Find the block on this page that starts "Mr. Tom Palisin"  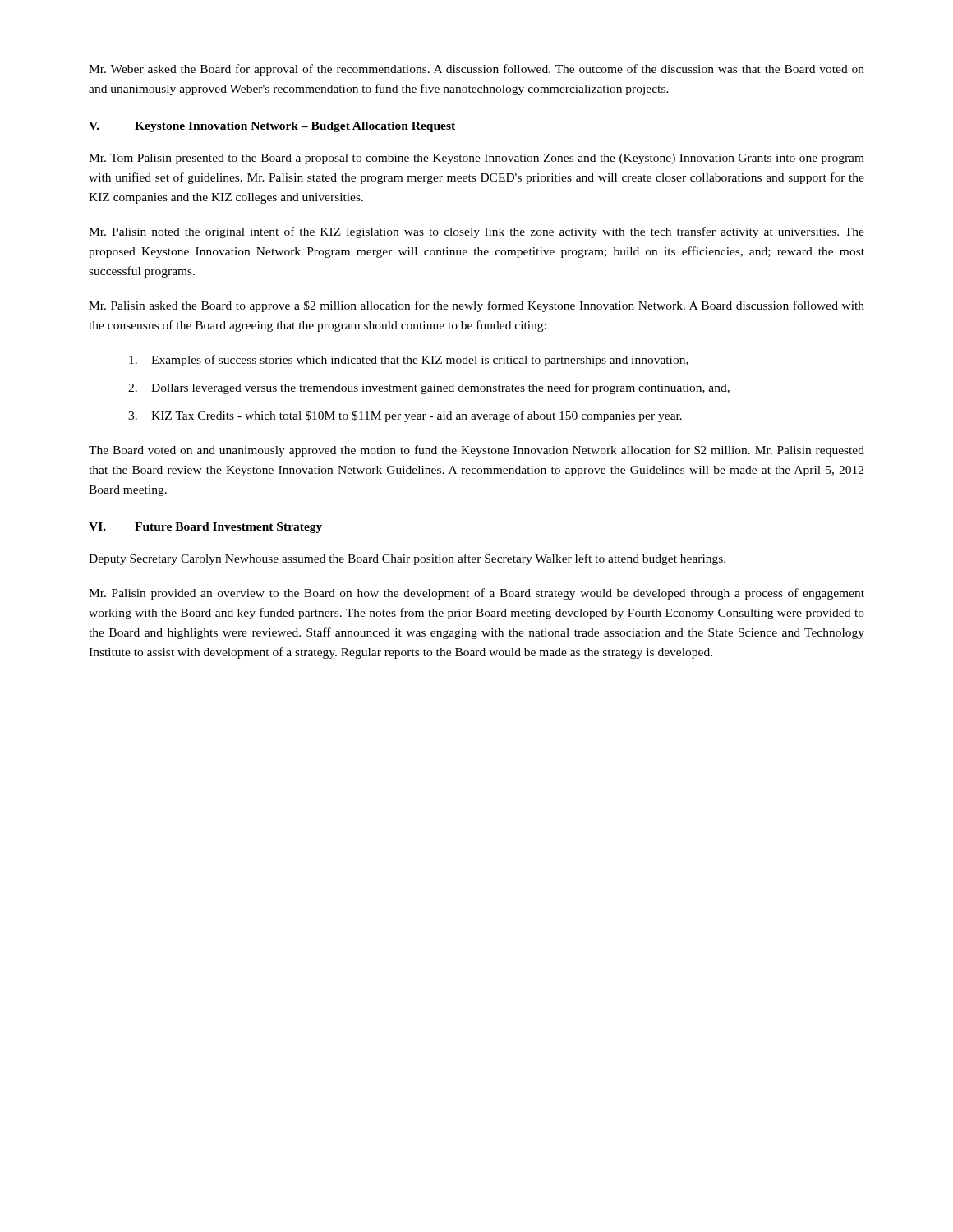(476, 177)
